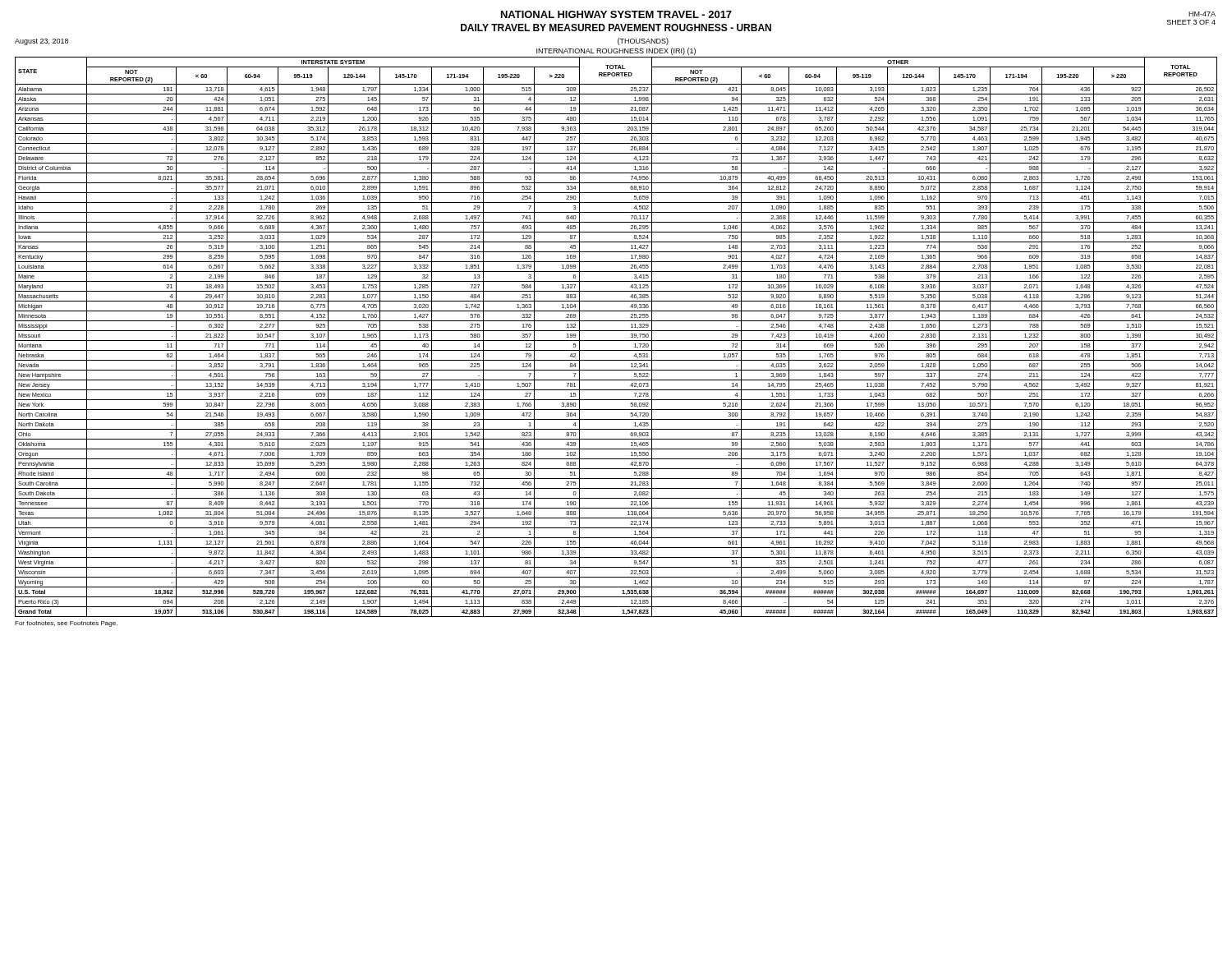The image size is (1232, 953).
Task: Locate the title that says "DAILY TRAVEL BY MEASURED PAVEMENT ROUGHNESS -"
Action: tap(616, 28)
